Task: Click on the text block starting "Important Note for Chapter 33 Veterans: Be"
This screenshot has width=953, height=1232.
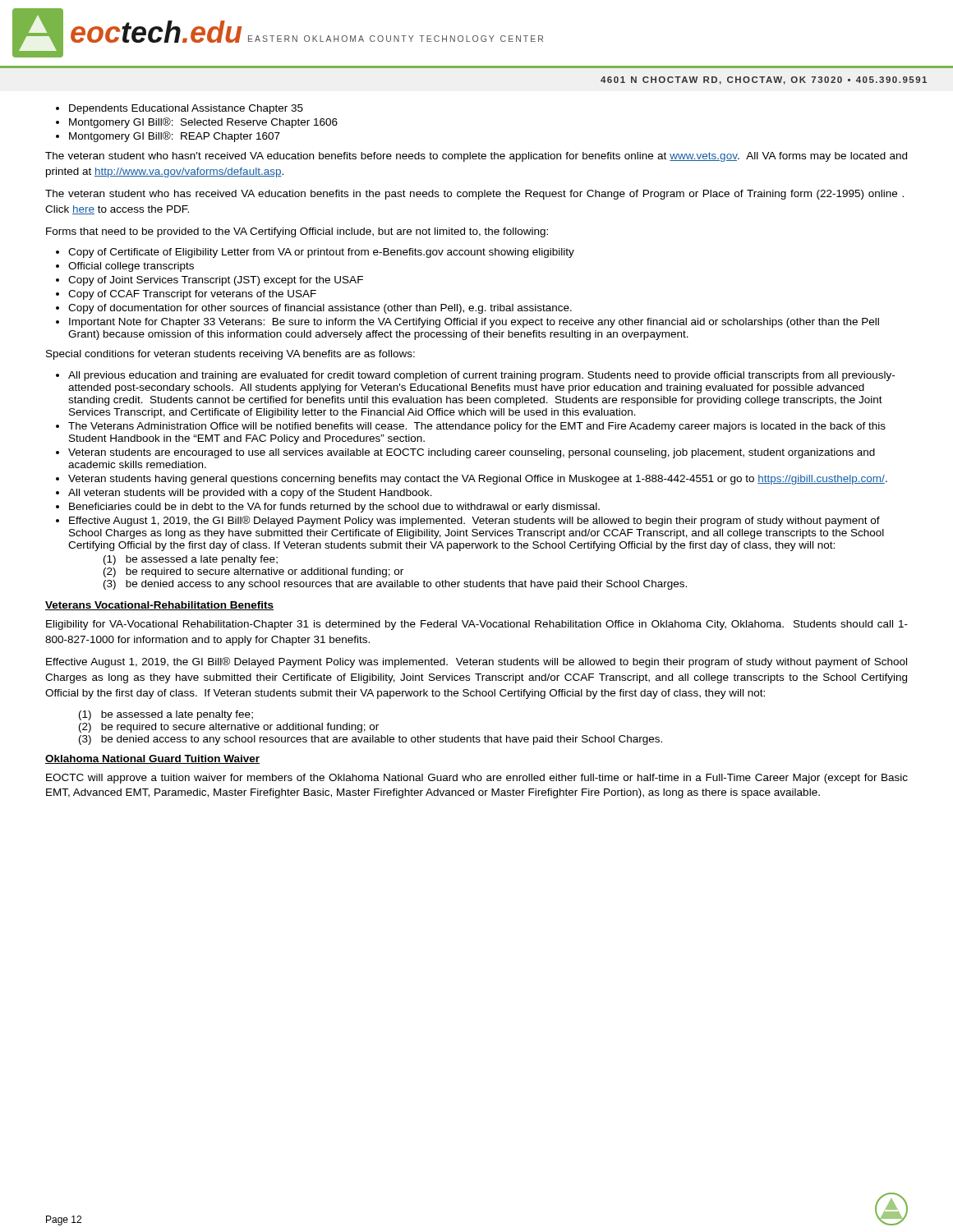Action: tap(476, 328)
